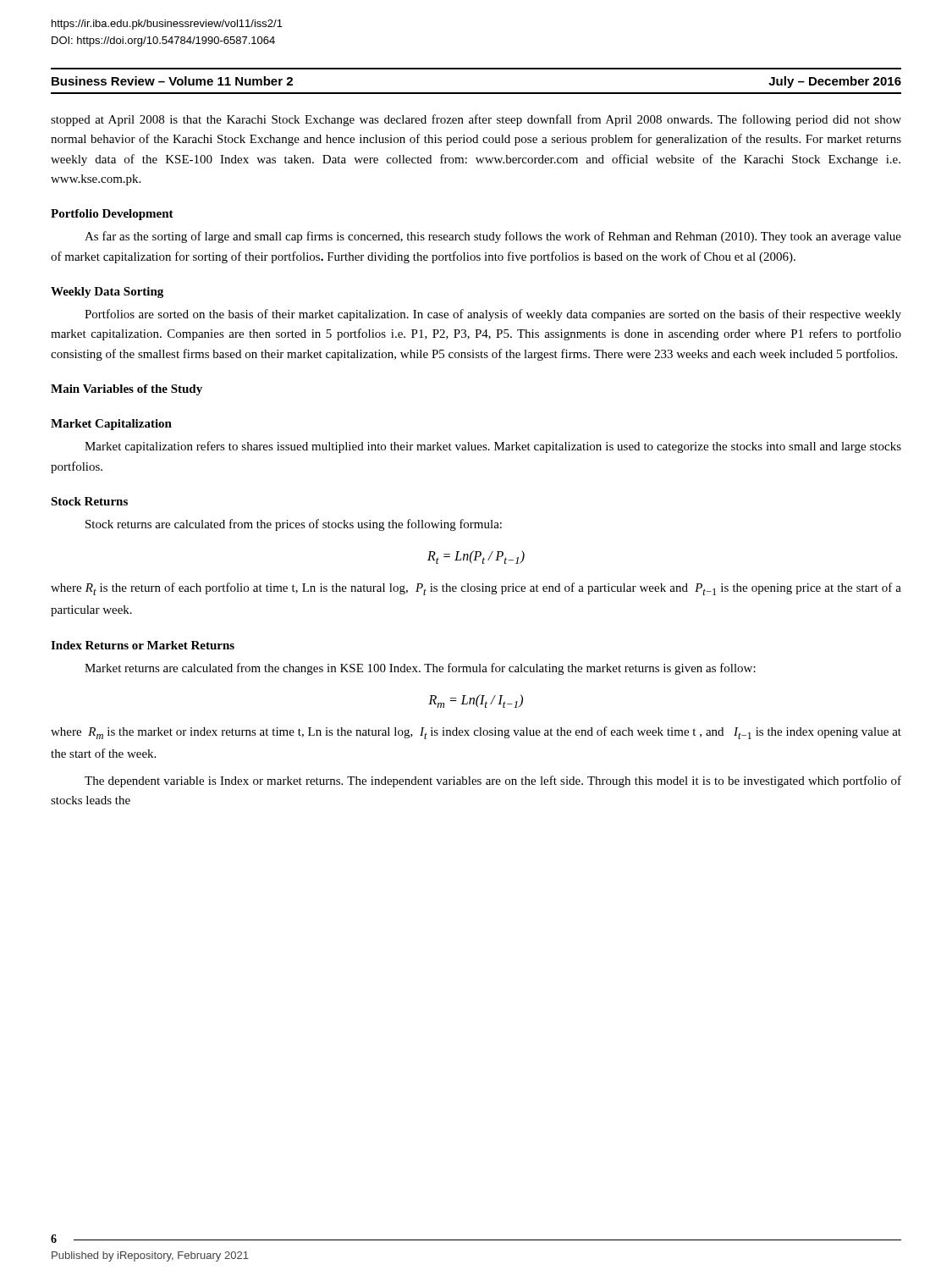Point to the block starting "where Rm is the market or index"
The width and height of the screenshot is (952, 1270).
pos(476,743)
